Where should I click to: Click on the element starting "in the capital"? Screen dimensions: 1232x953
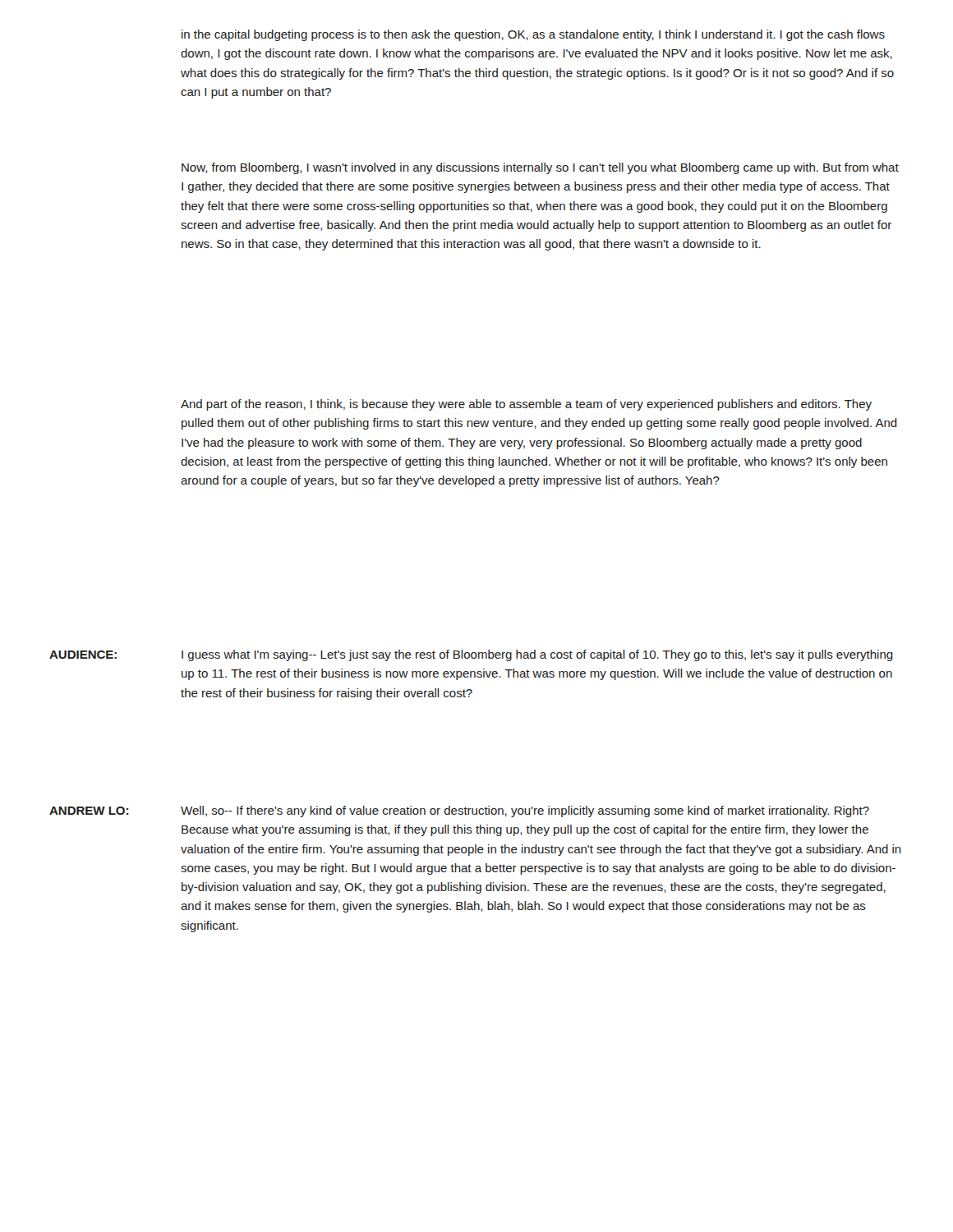tap(537, 63)
